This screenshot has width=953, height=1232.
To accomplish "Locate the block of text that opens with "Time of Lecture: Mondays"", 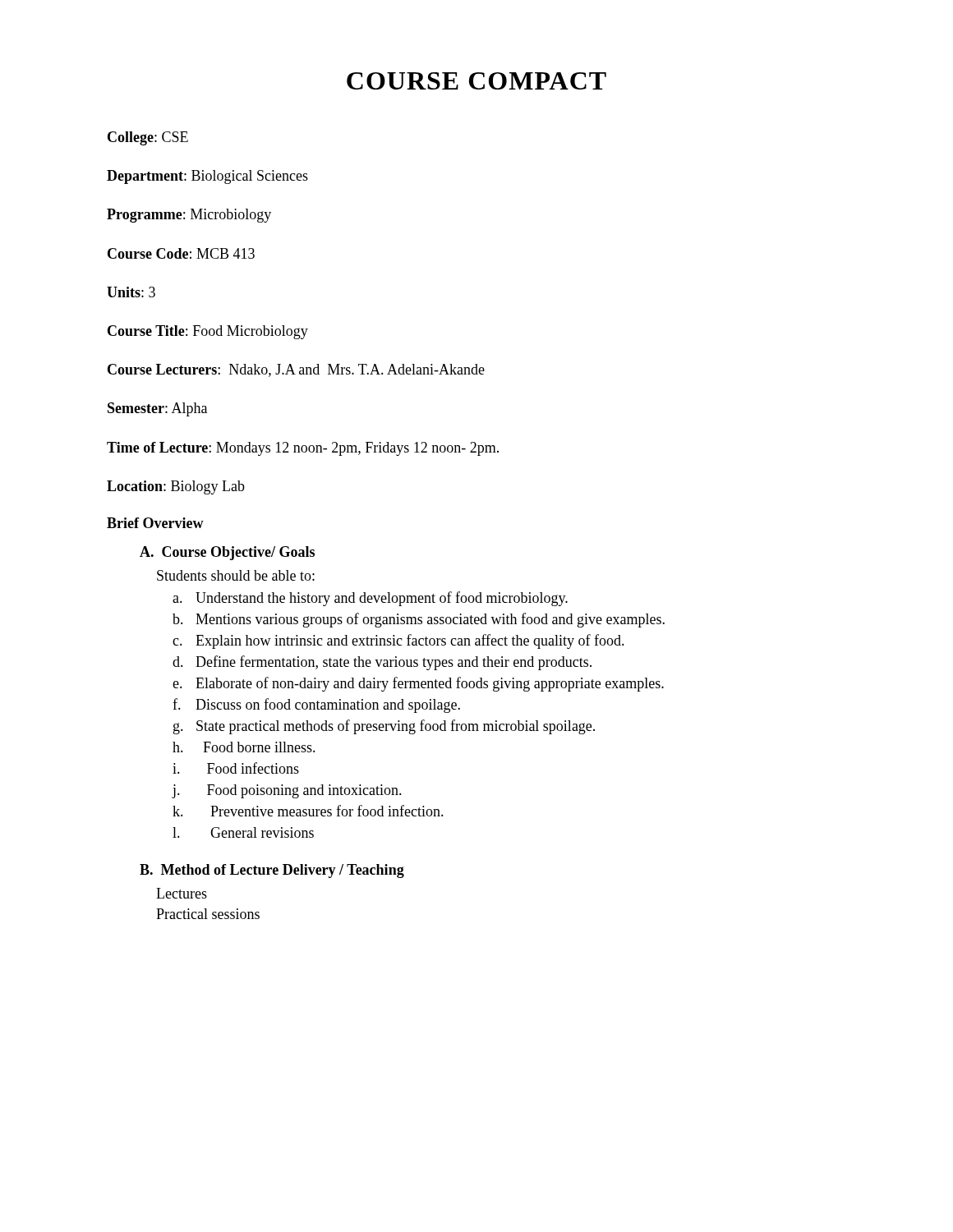I will [x=303, y=447].
